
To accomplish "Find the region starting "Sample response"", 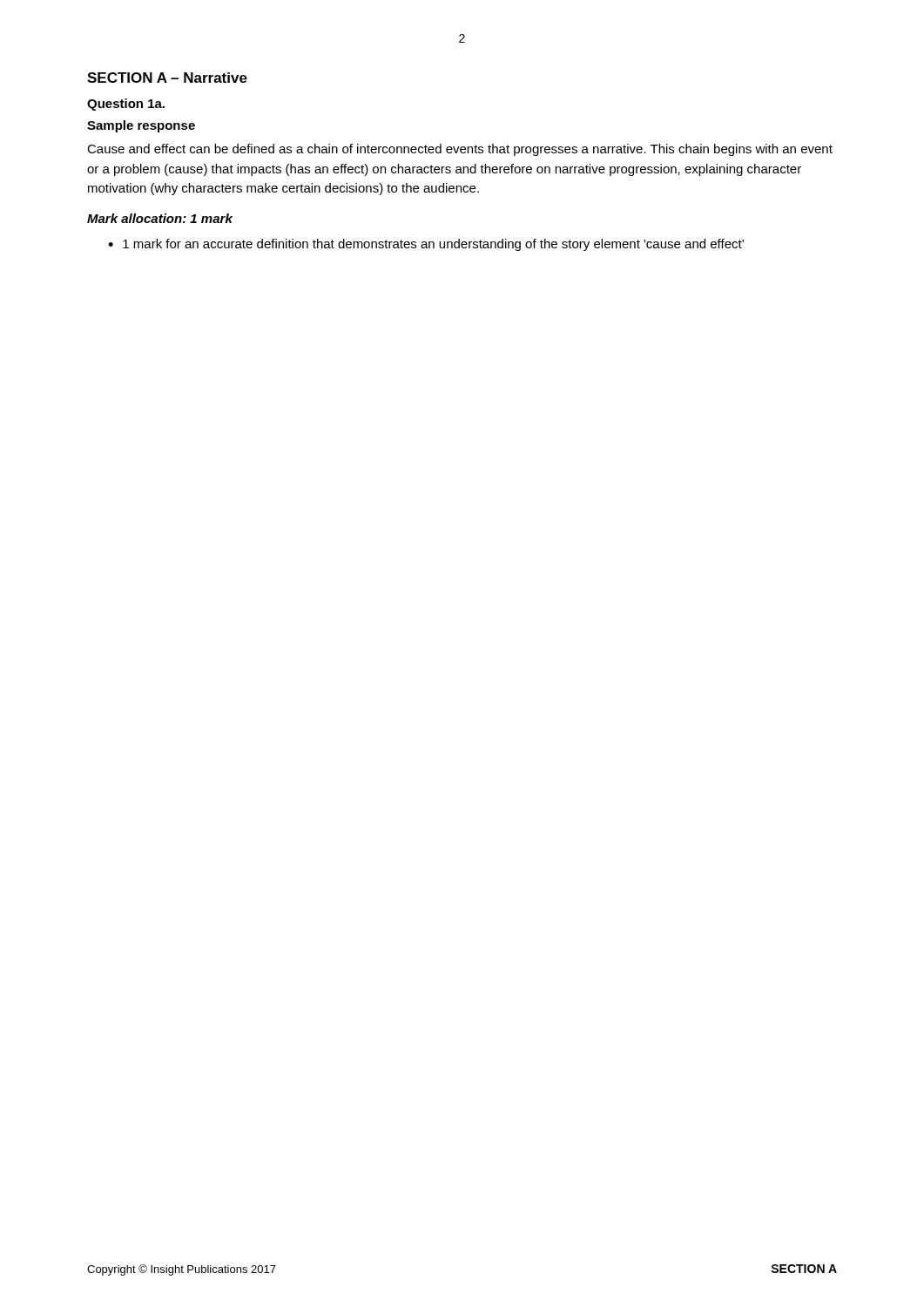I will tap(141, 125).
